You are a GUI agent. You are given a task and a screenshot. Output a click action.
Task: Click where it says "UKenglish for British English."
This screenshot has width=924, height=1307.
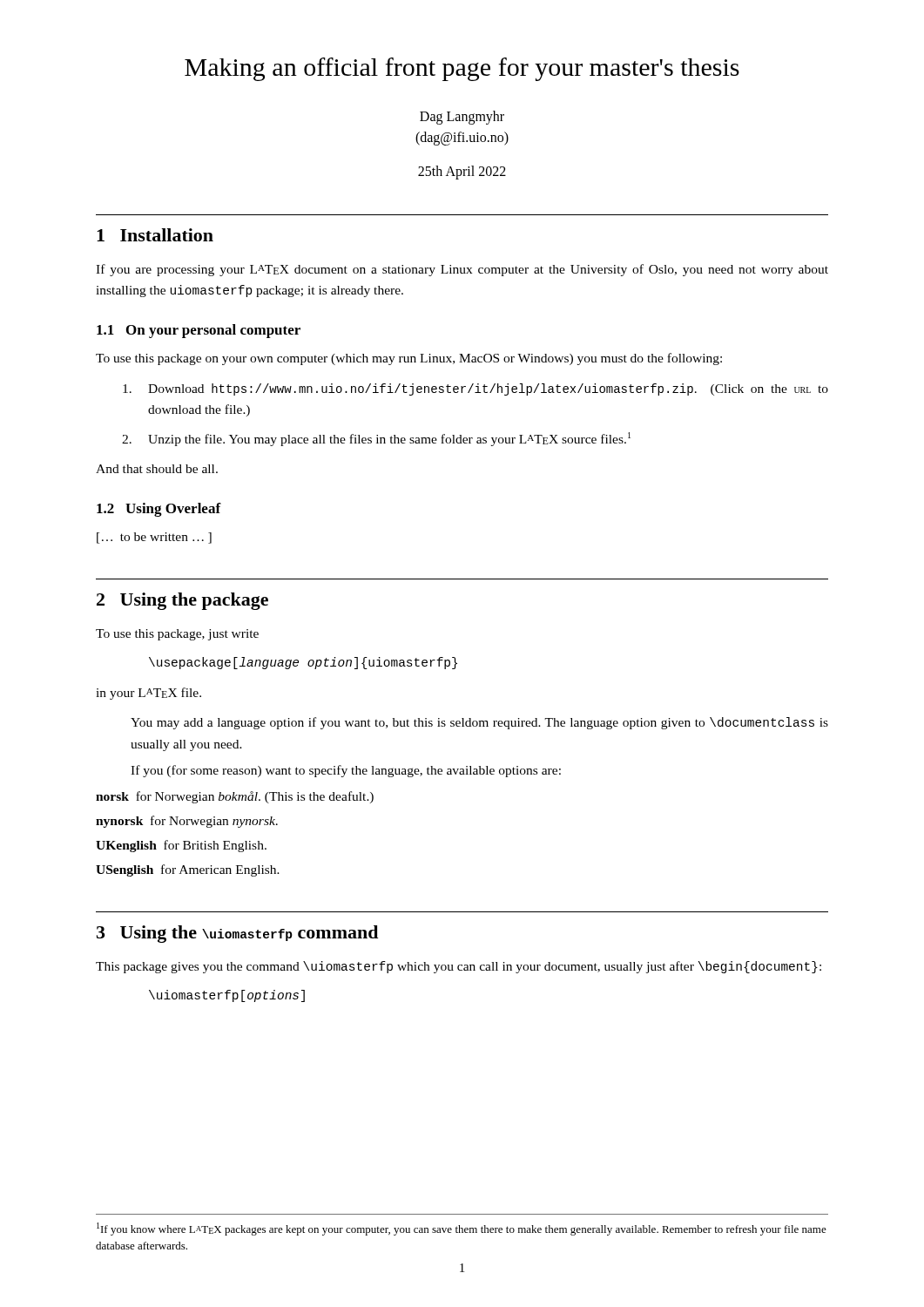pos(181,845)
